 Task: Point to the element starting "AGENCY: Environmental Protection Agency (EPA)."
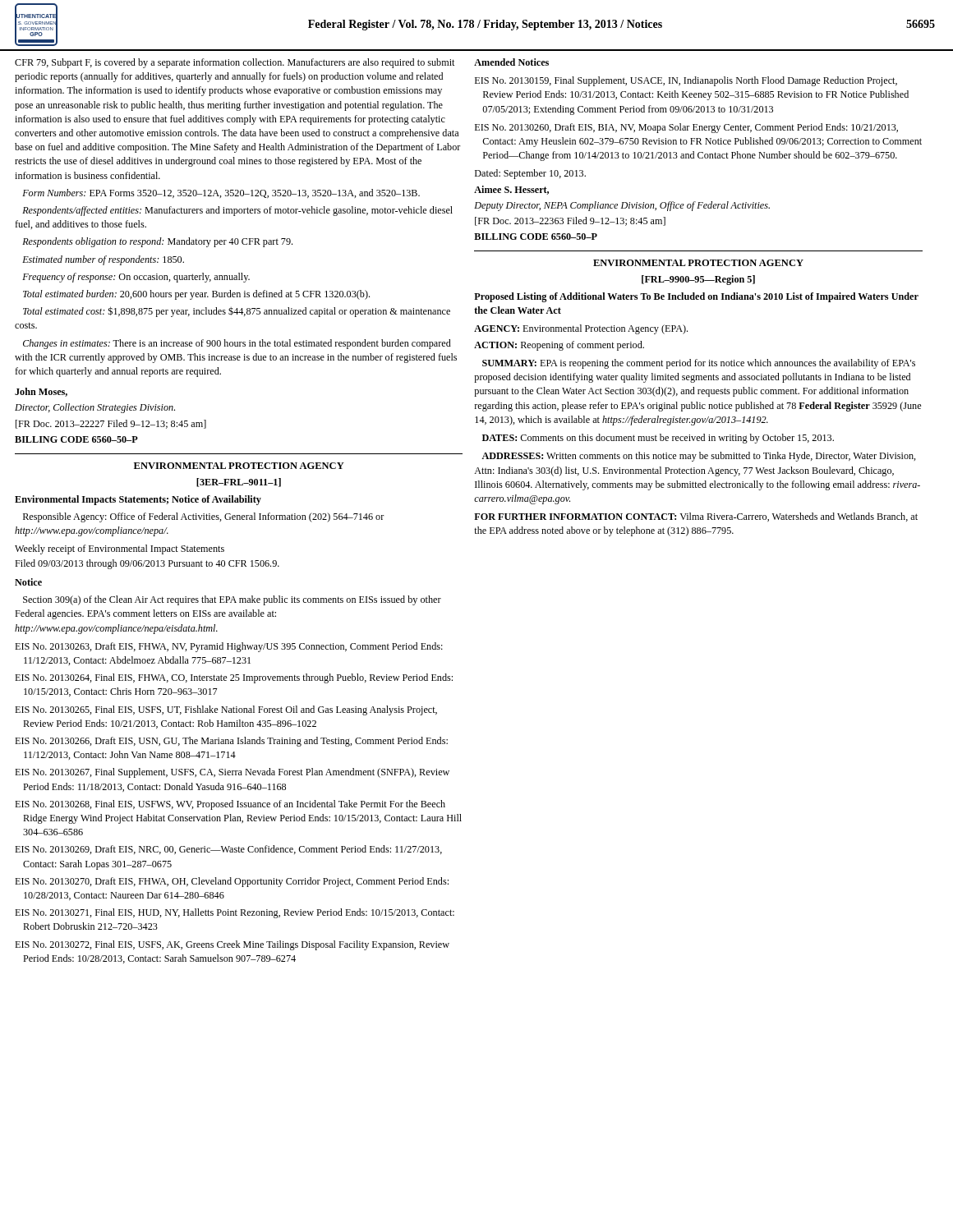[581, 328]
